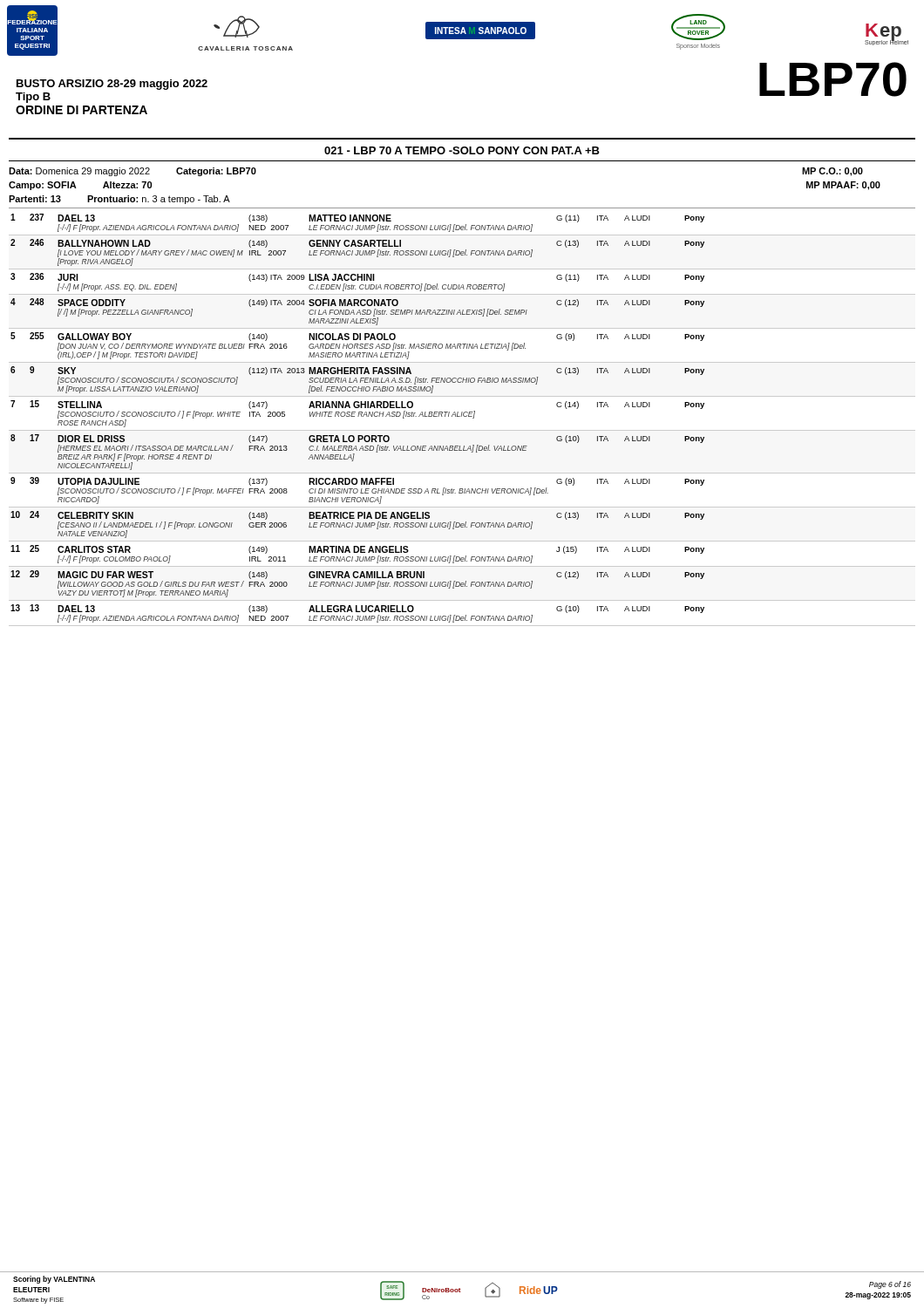Viewport: 924px width, 1308px height.
Task: Locate the block of text that opens with "Partenti: 13 Prontuario:"
Action: click(119, 199)
